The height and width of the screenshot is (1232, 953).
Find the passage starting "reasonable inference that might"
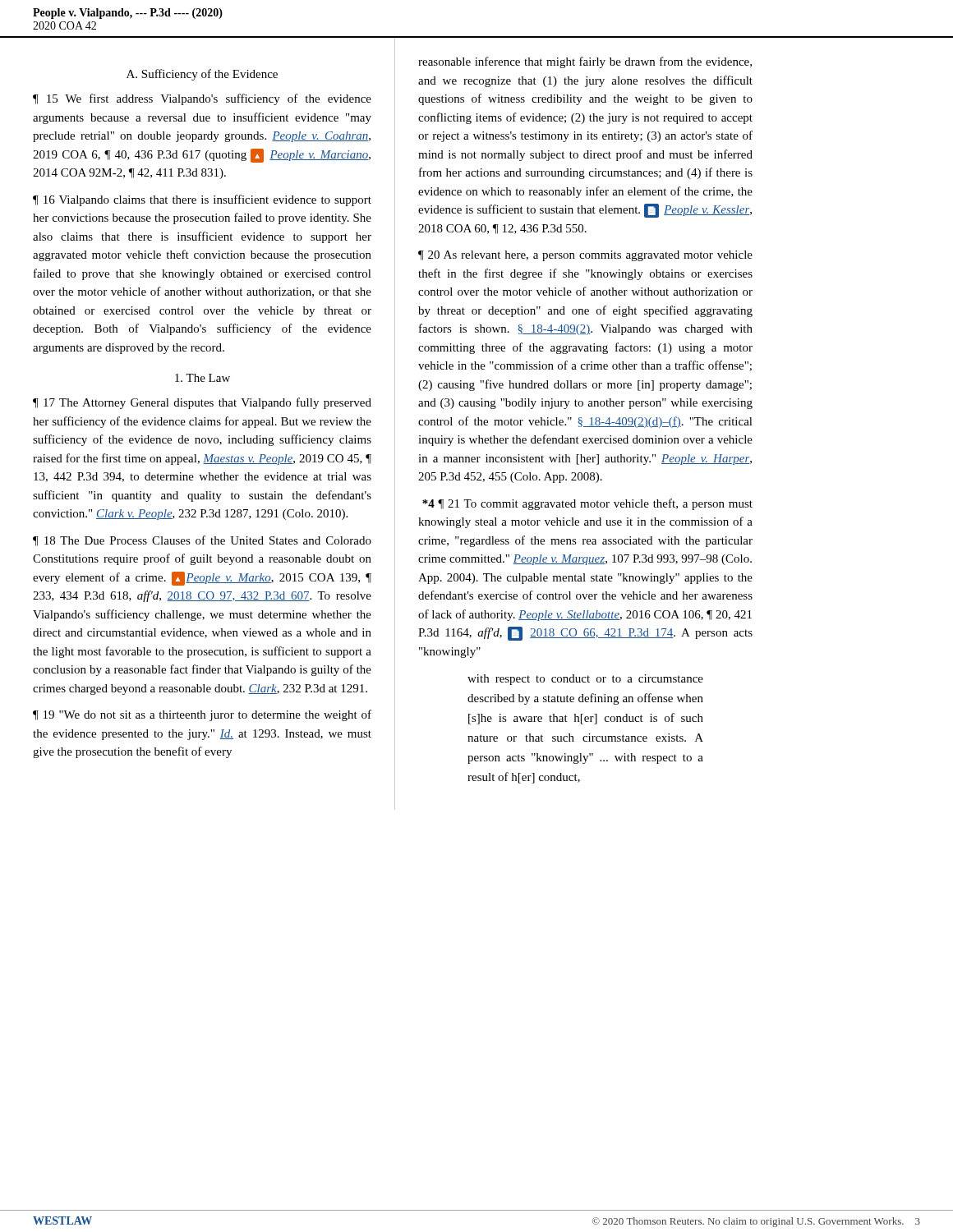coord(585,145)
